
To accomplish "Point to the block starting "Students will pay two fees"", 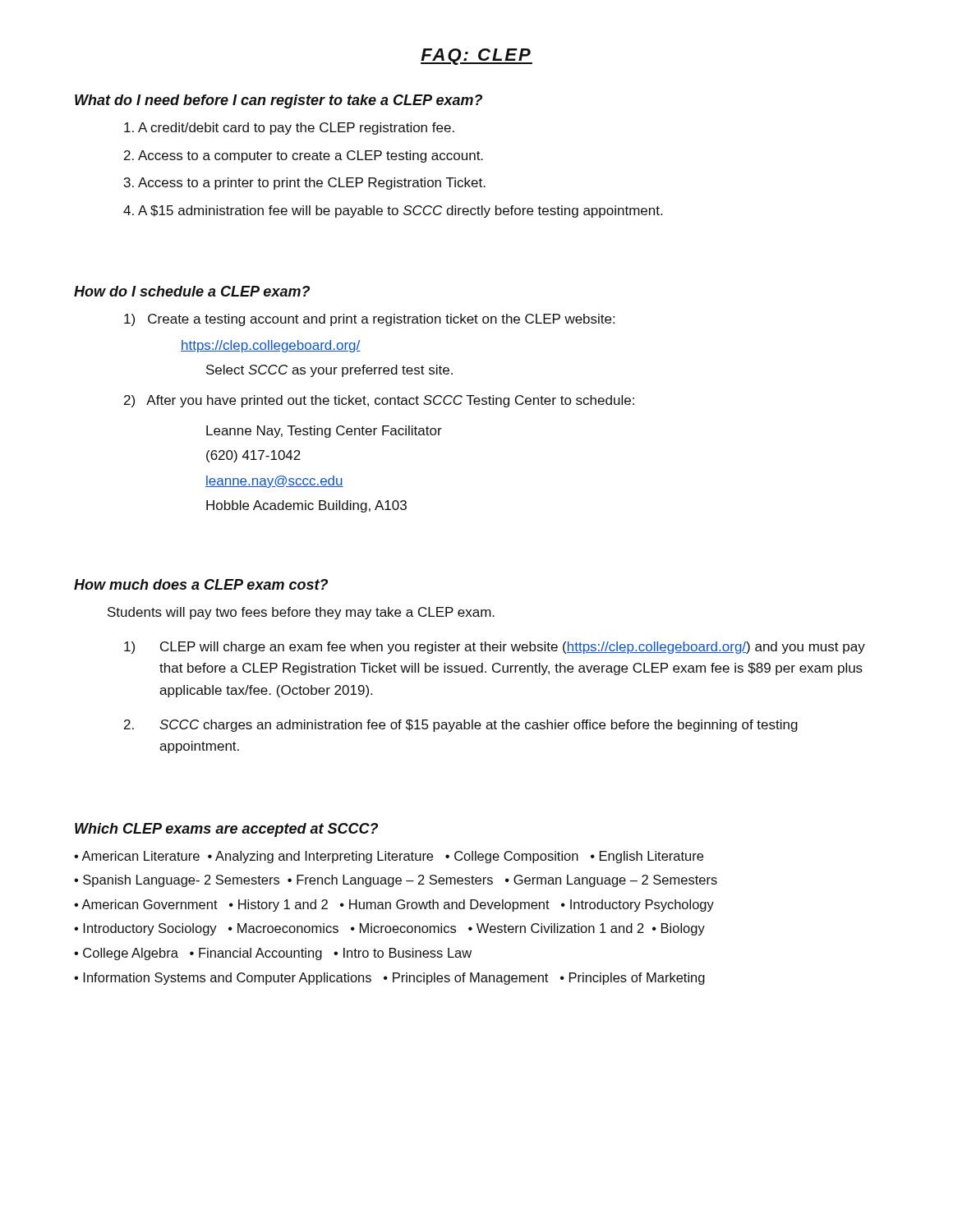I will pos(301,612).
